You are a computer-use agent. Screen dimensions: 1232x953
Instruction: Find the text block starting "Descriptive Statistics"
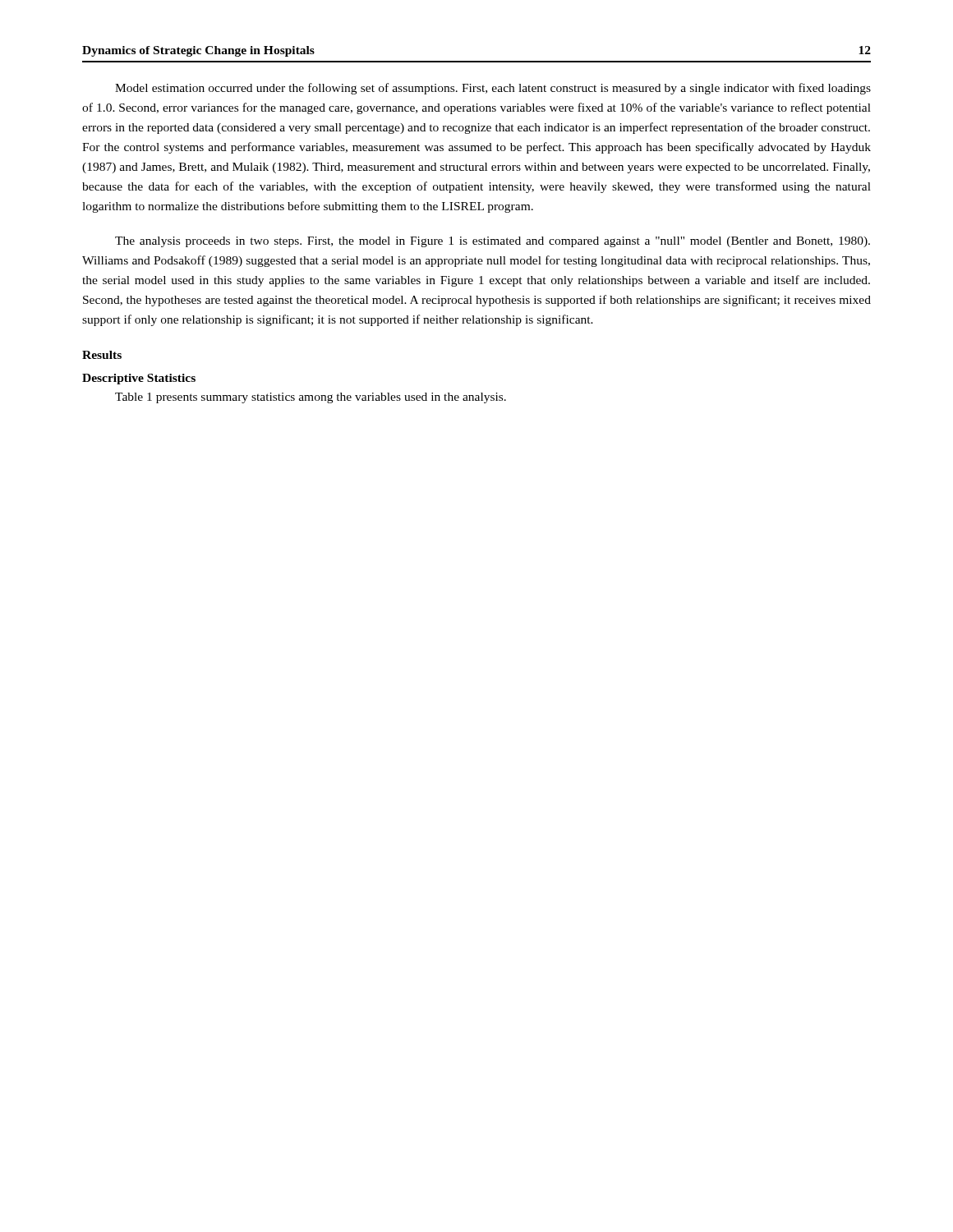[139, 379]
